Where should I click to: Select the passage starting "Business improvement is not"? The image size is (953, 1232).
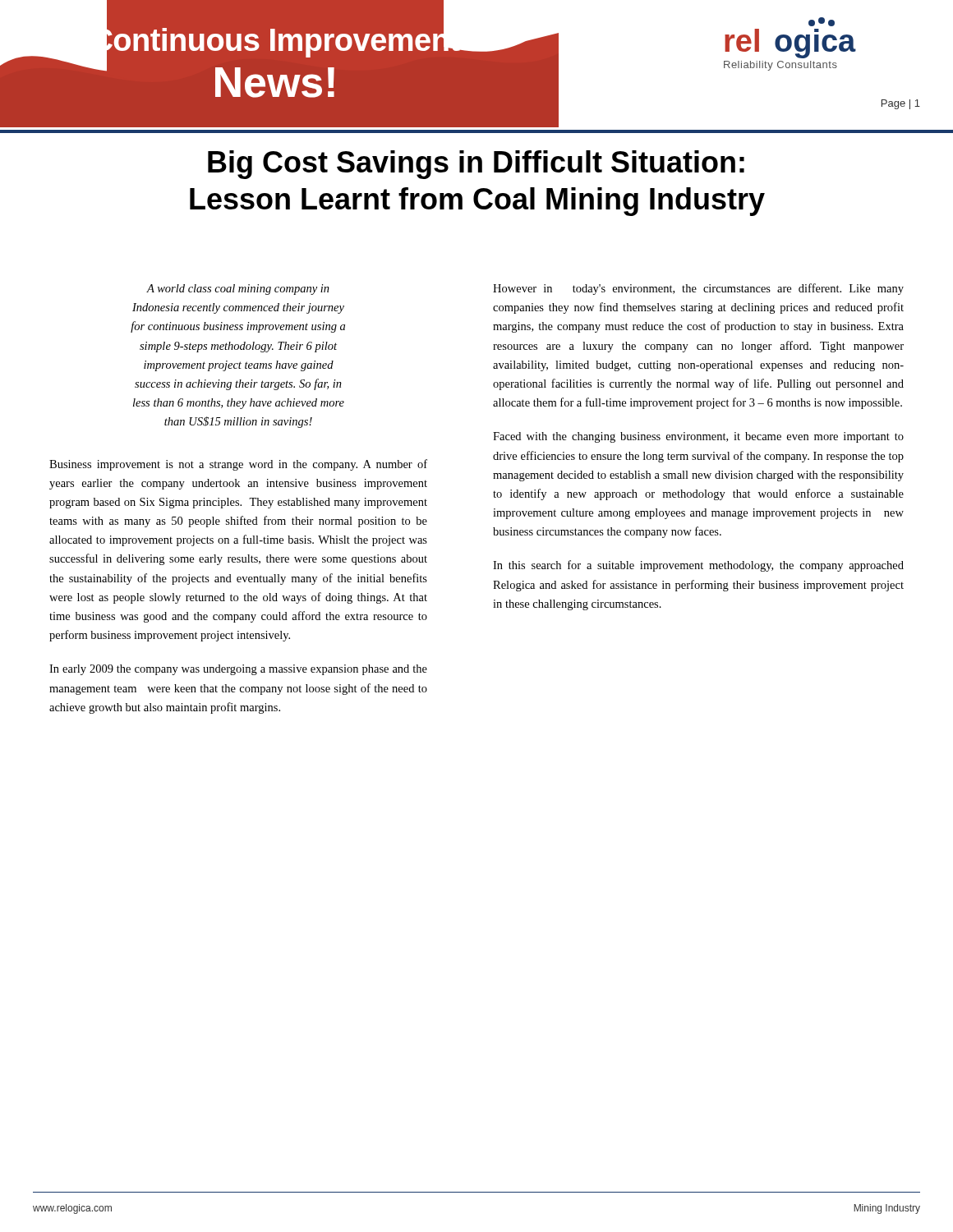(238, 549)
